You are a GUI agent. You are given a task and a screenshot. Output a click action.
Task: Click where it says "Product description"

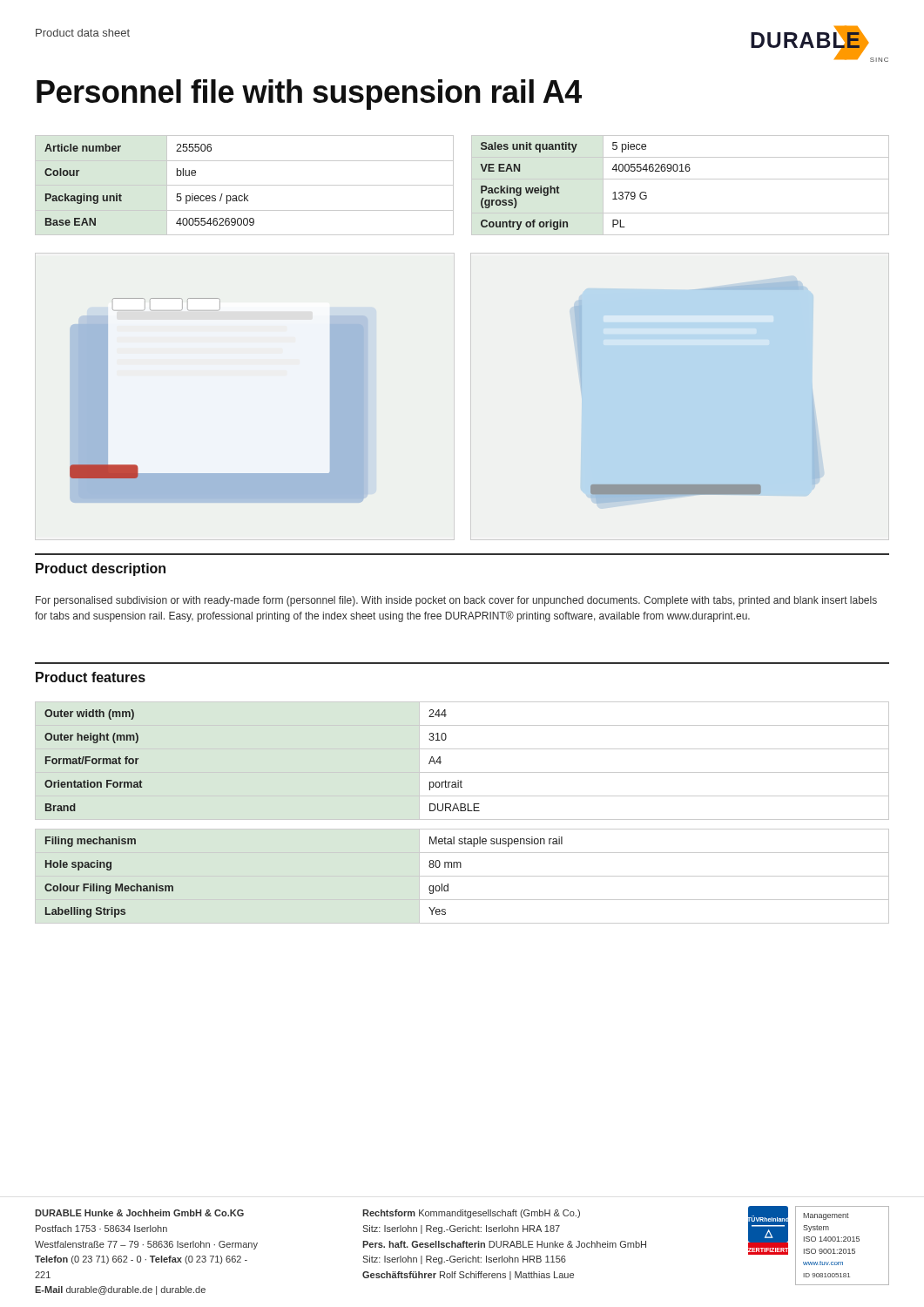(x=462, y=565)
